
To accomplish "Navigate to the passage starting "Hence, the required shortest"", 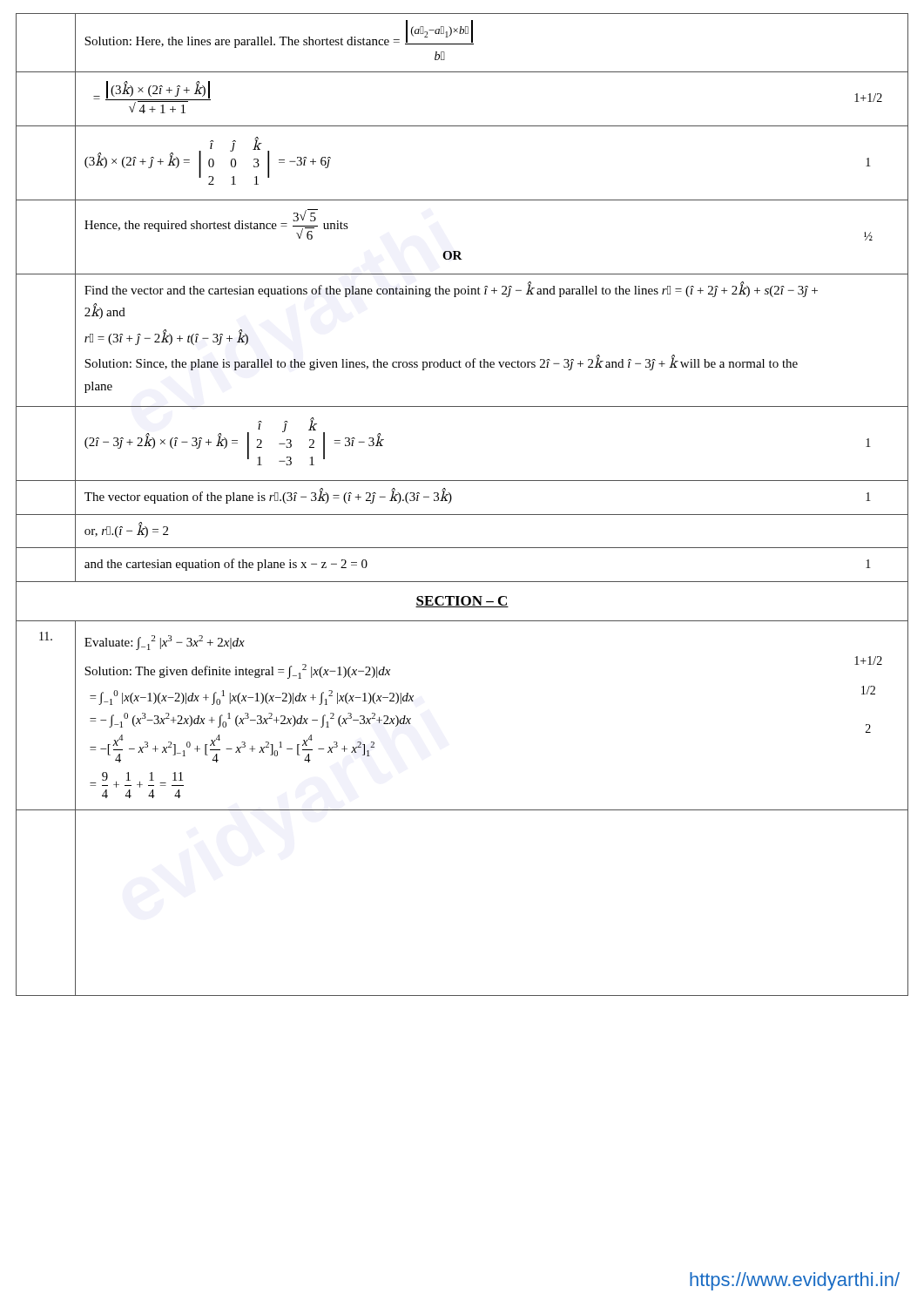I will click(216, 226).
